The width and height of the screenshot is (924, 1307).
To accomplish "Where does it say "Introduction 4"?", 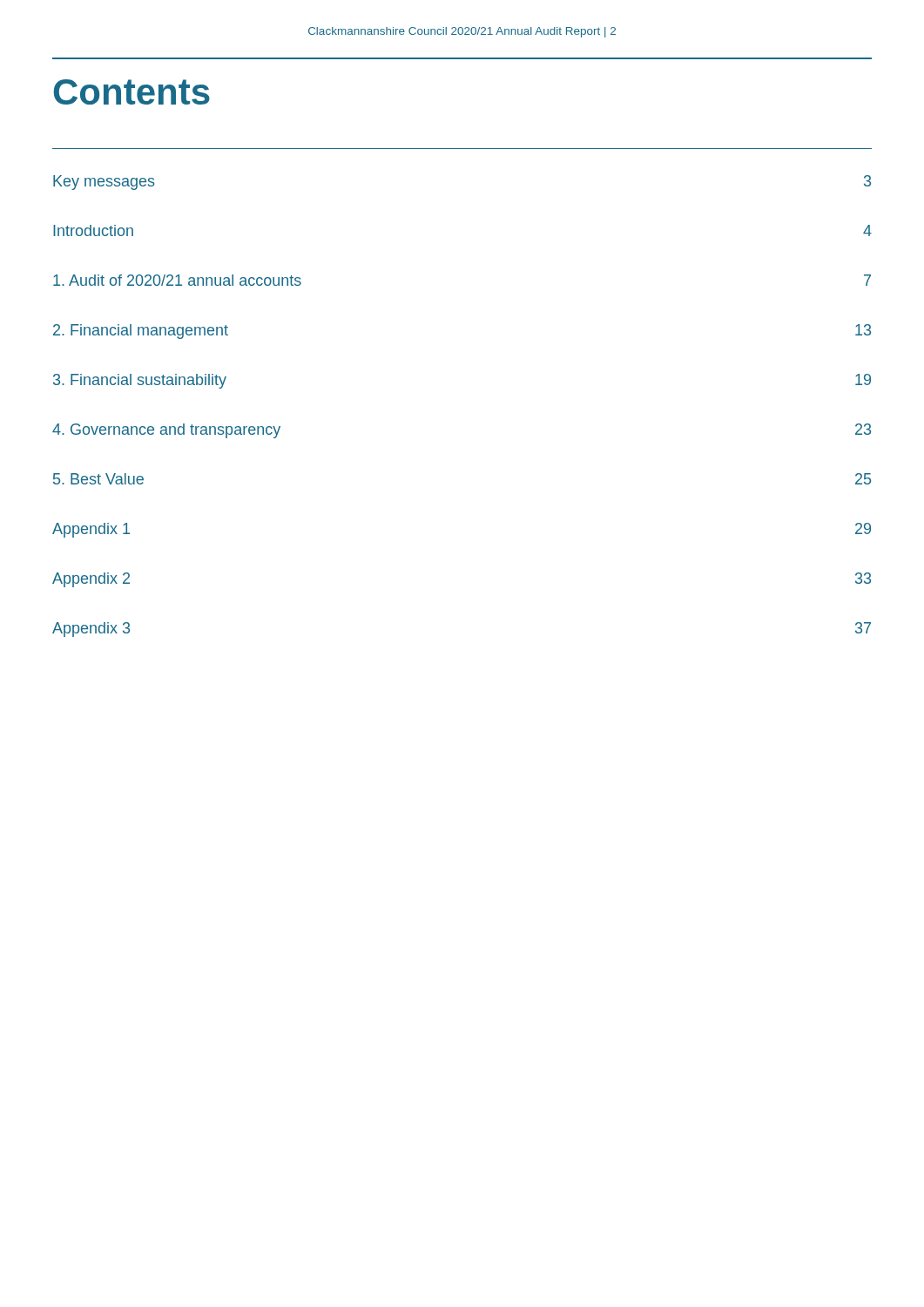I will tap(94, 230).
